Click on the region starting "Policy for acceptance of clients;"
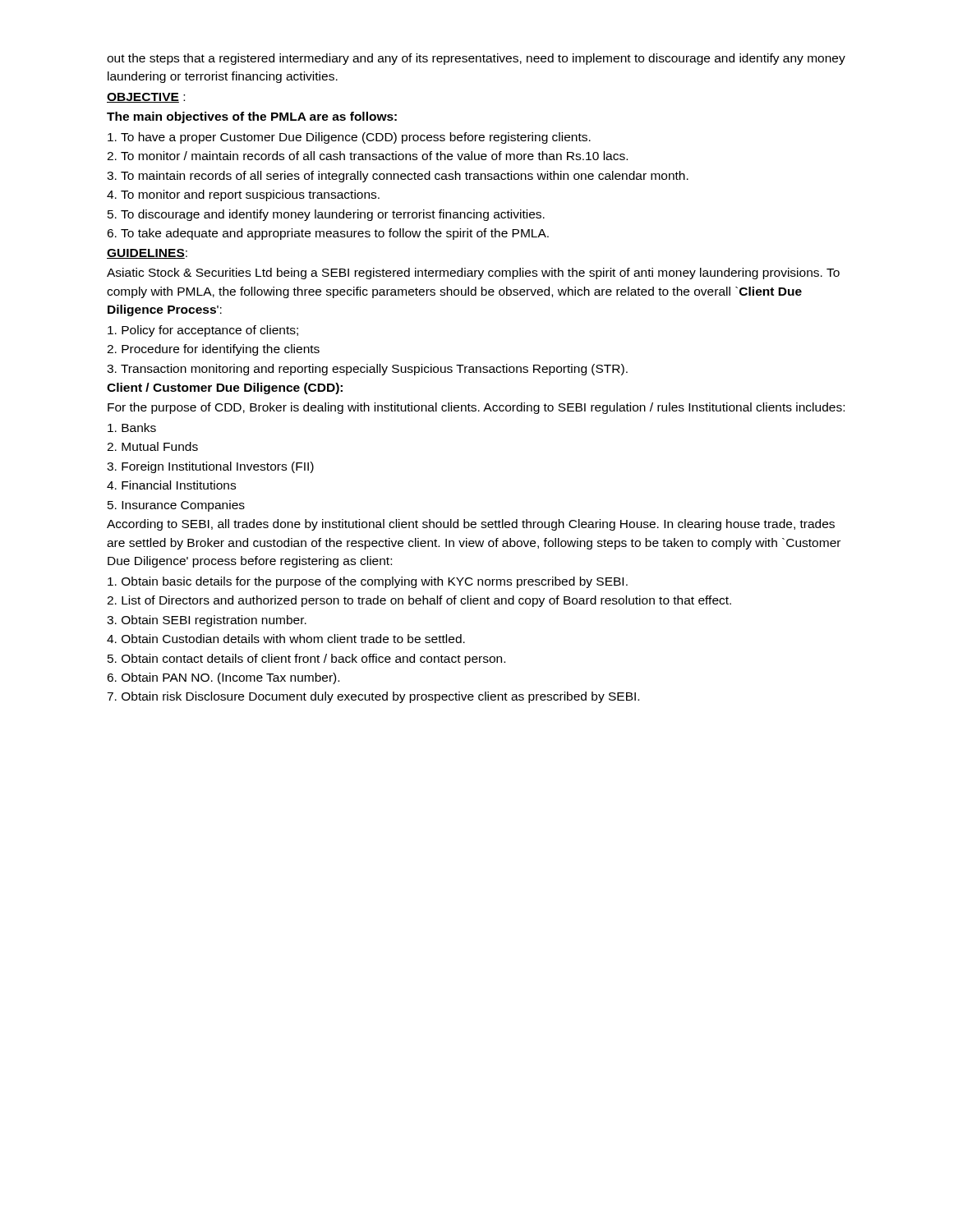Image resolution: width=953 pixels, height=1232 pixels. (203, 329)
